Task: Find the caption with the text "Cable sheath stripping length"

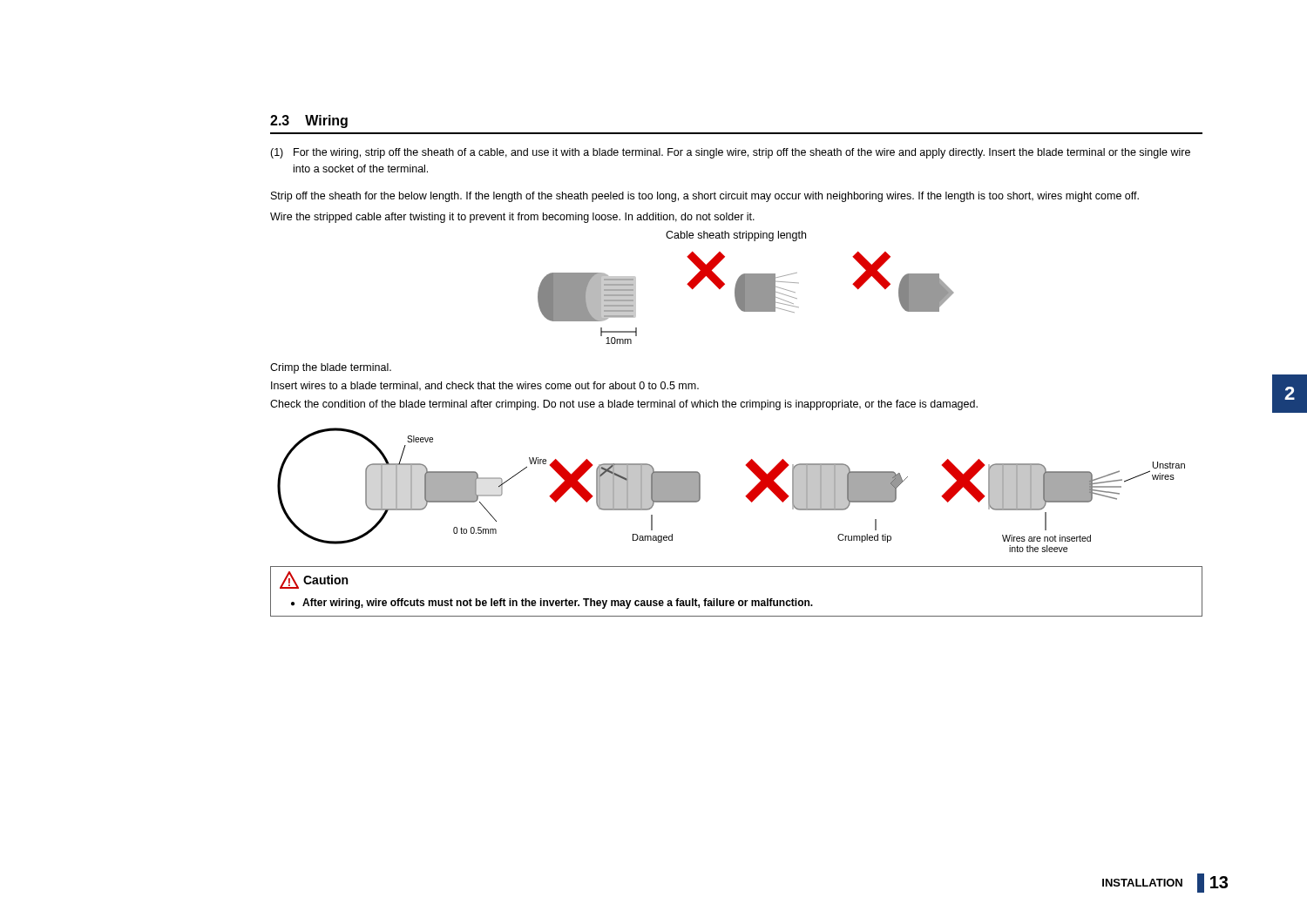Action: (736, 235)
